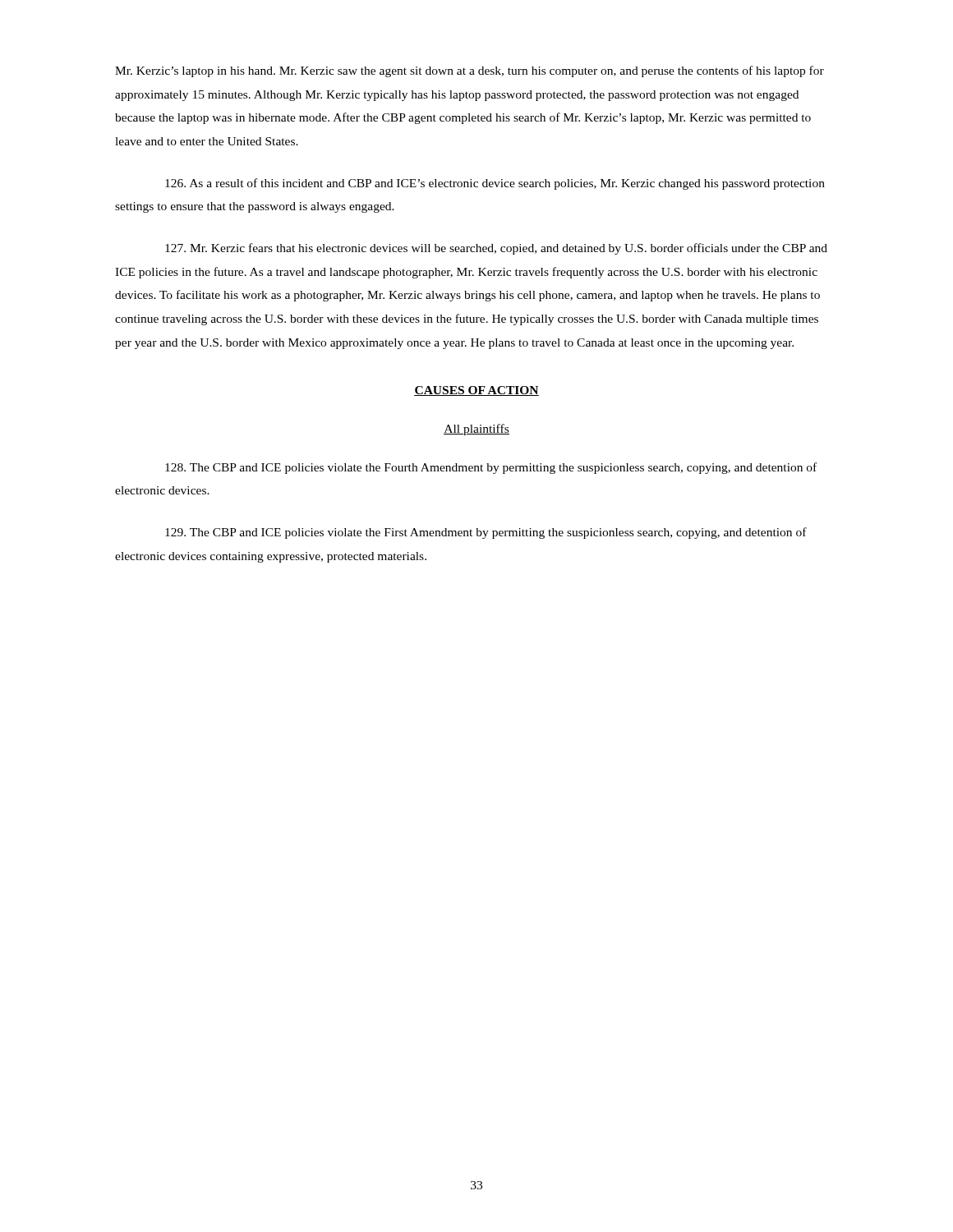Image resolution: width=953 pixels, height=1232 pixels.
Task: Where is the passage that starts "Mr. Kerzic fears"?
Action: (476, 295)
